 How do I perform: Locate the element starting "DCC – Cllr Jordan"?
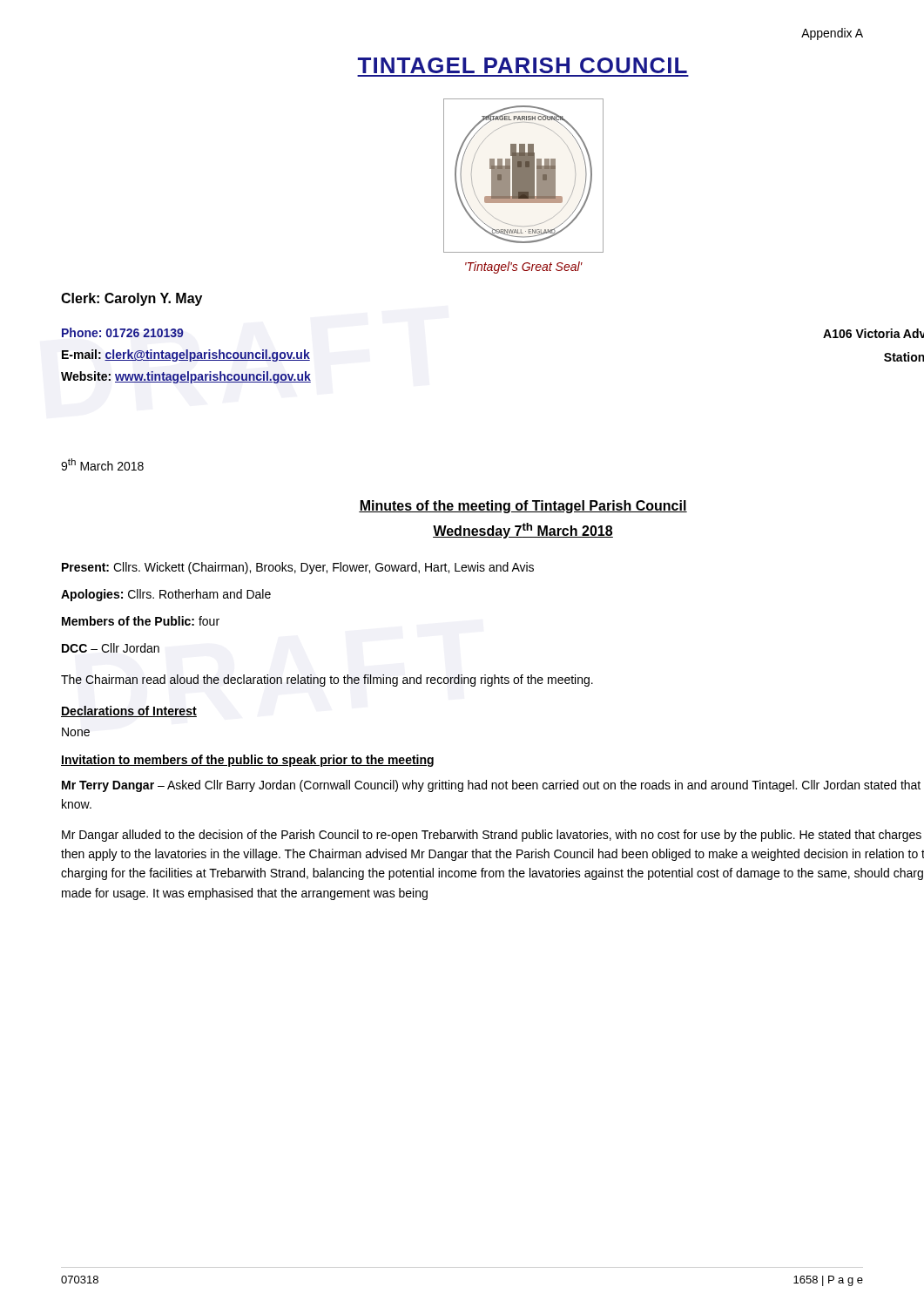(x=110, y=649)
